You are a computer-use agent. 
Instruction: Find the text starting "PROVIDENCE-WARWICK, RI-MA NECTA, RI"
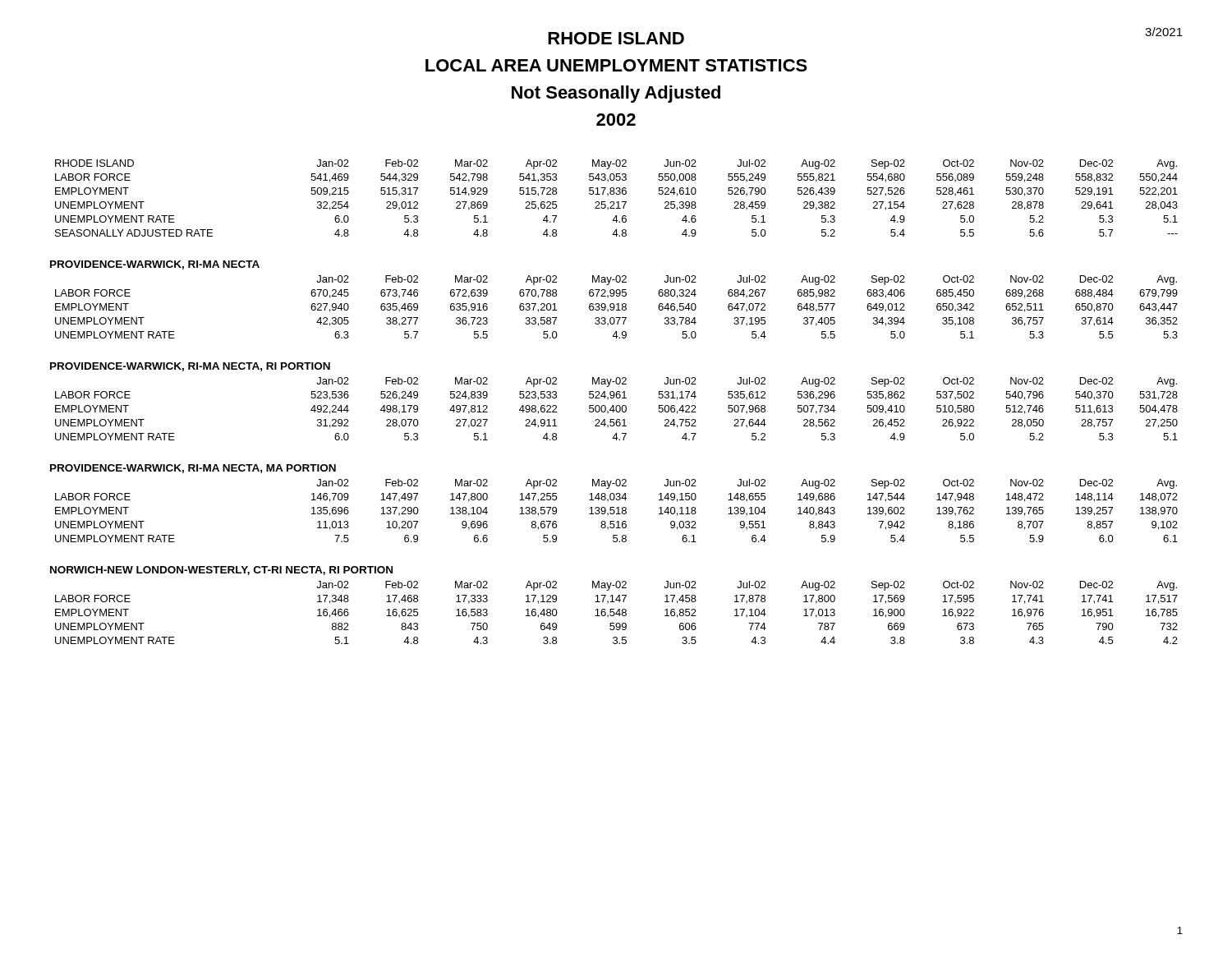[190, 366]
